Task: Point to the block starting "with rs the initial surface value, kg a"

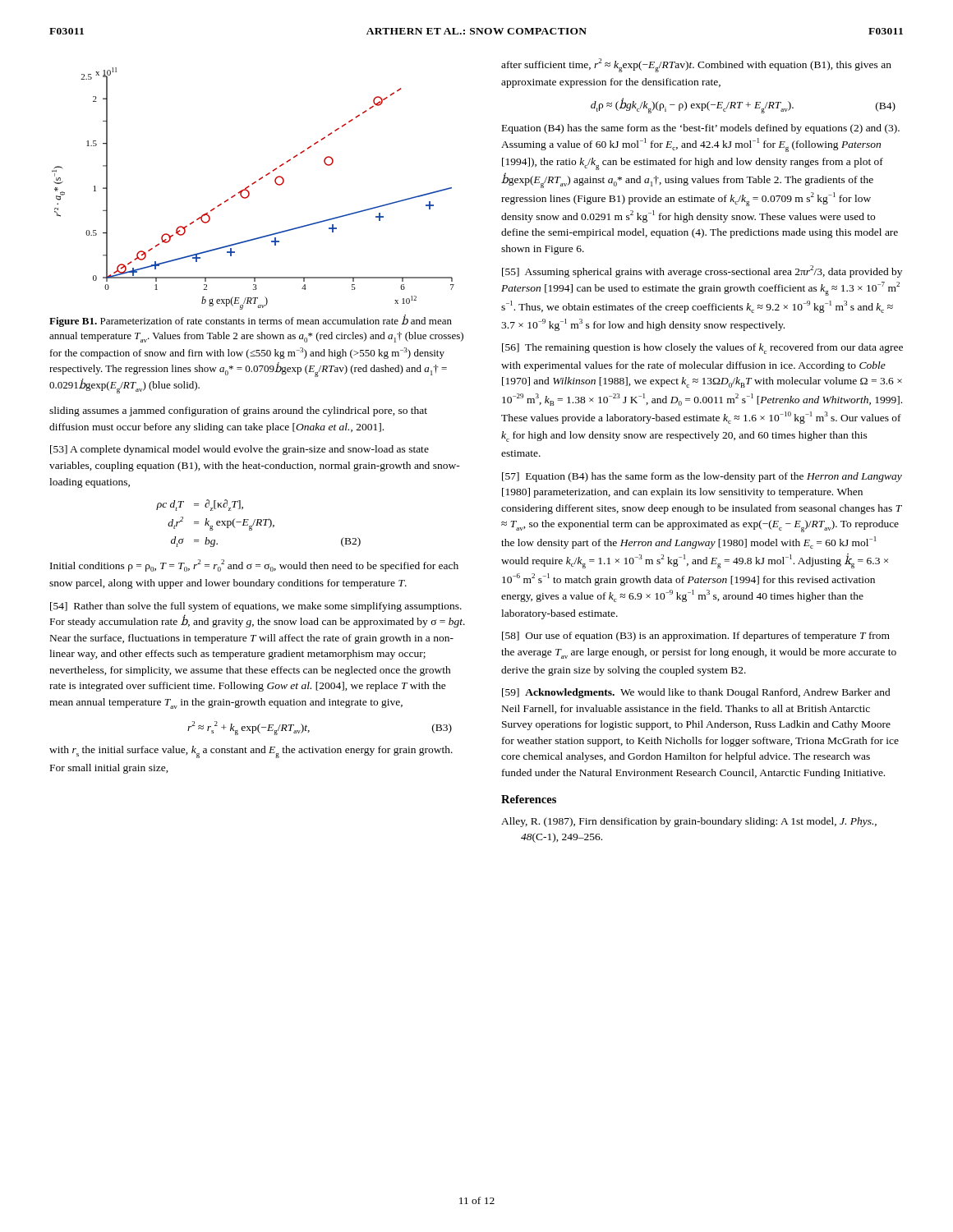Action: (251, 758)
